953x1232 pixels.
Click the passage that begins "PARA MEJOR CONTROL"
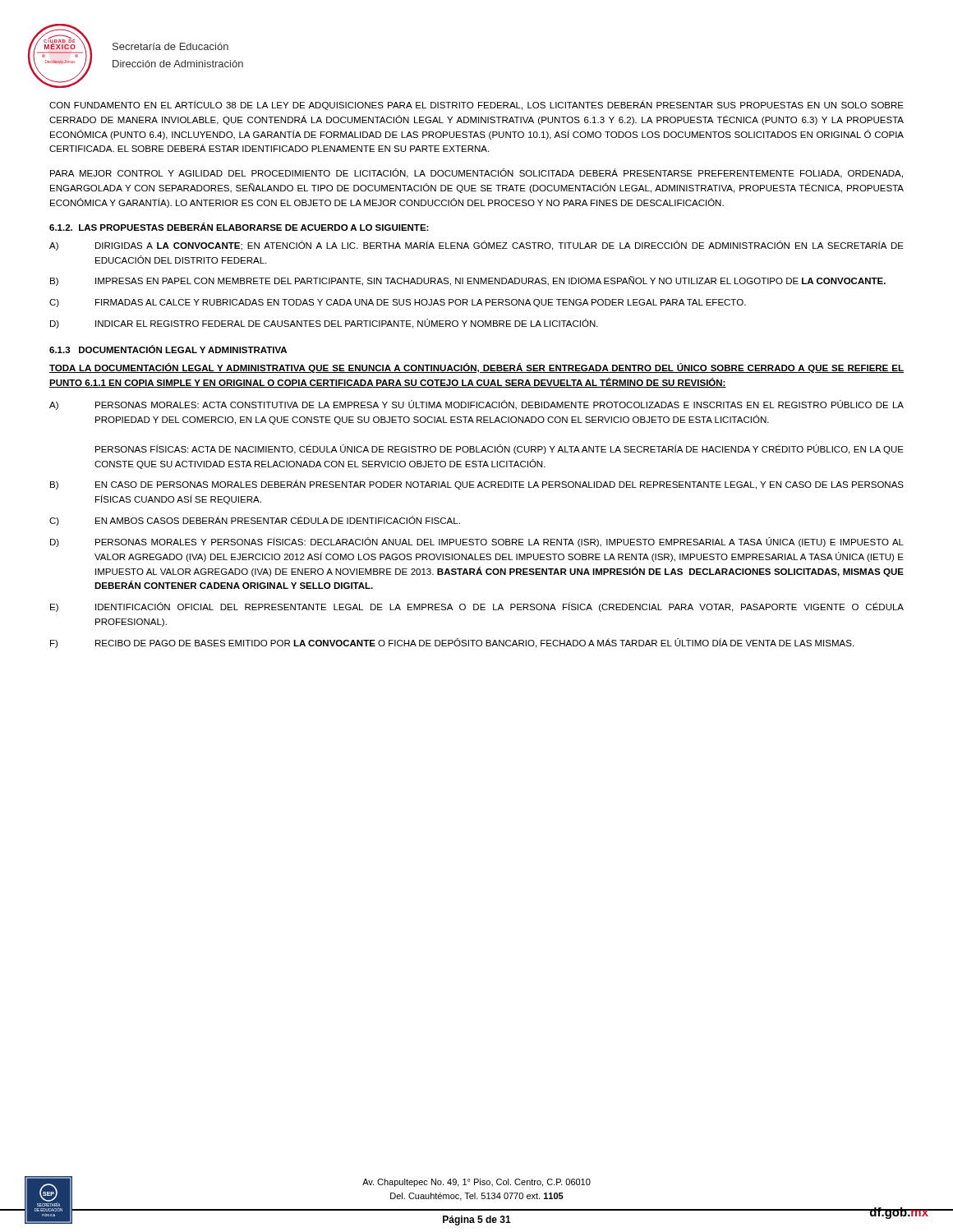tap(476, 188)
